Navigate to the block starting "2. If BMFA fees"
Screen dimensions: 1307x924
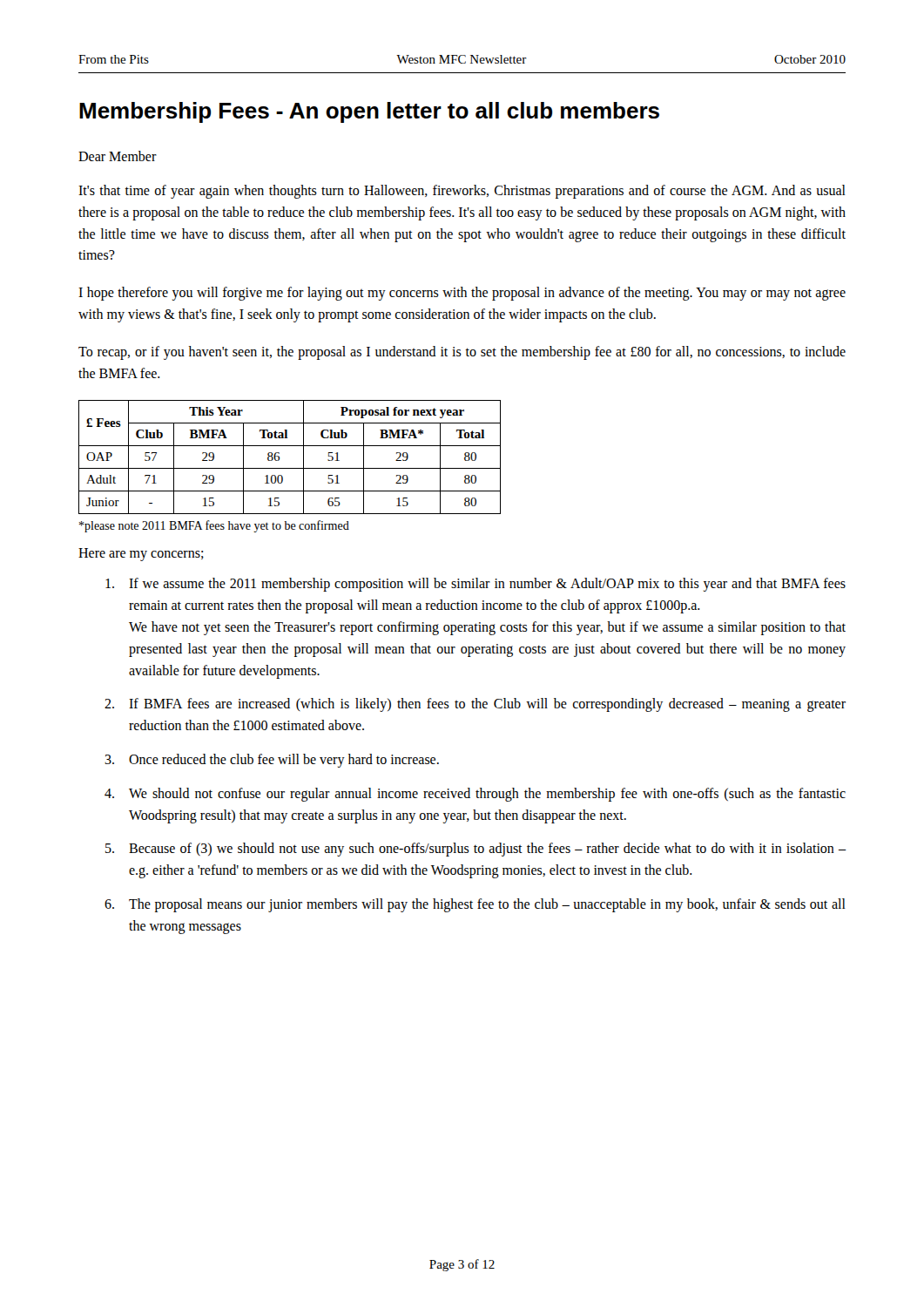pos(475,716)
